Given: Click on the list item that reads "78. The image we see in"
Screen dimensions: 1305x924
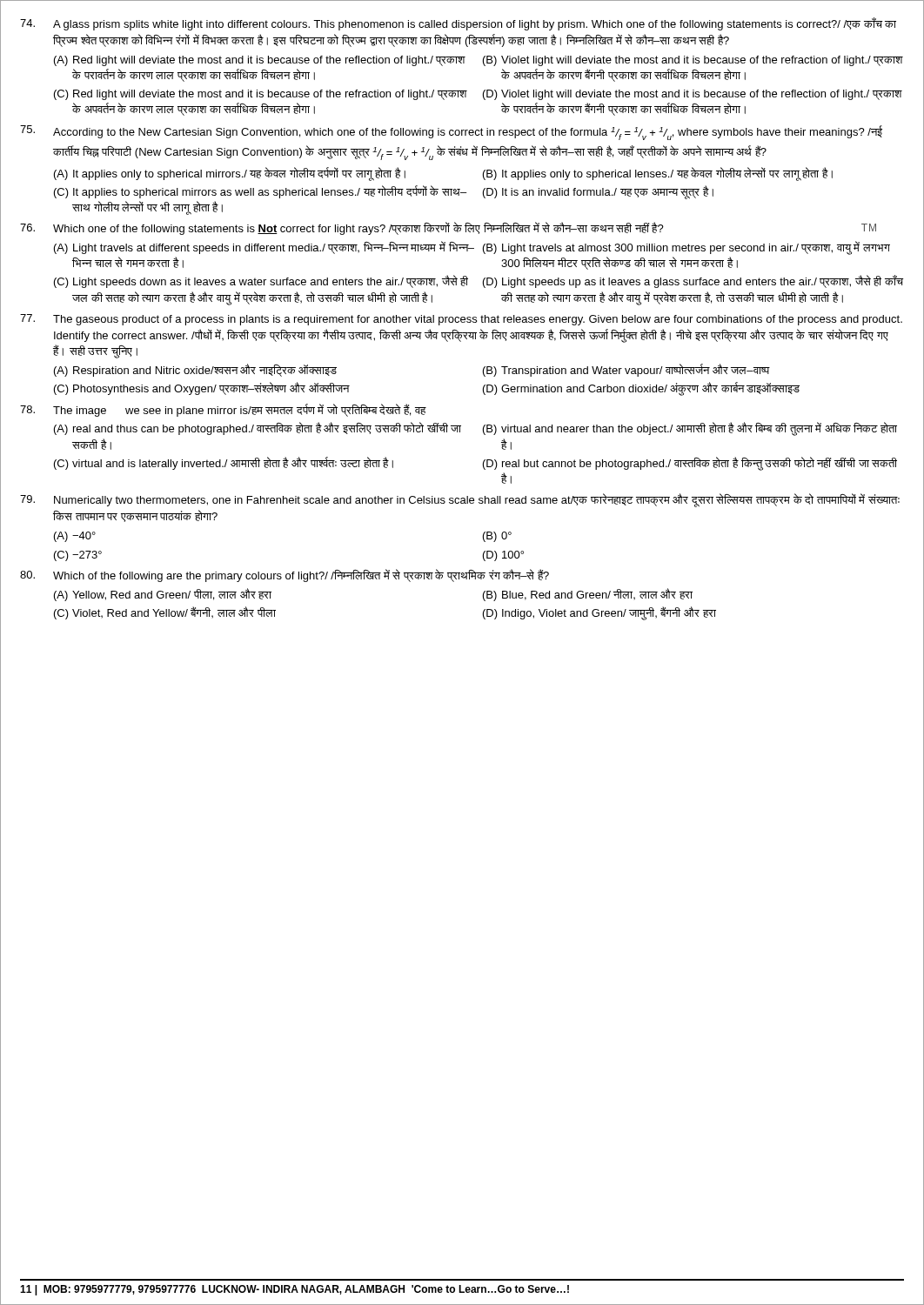Looking at the screenshot, I should [223, 410].
